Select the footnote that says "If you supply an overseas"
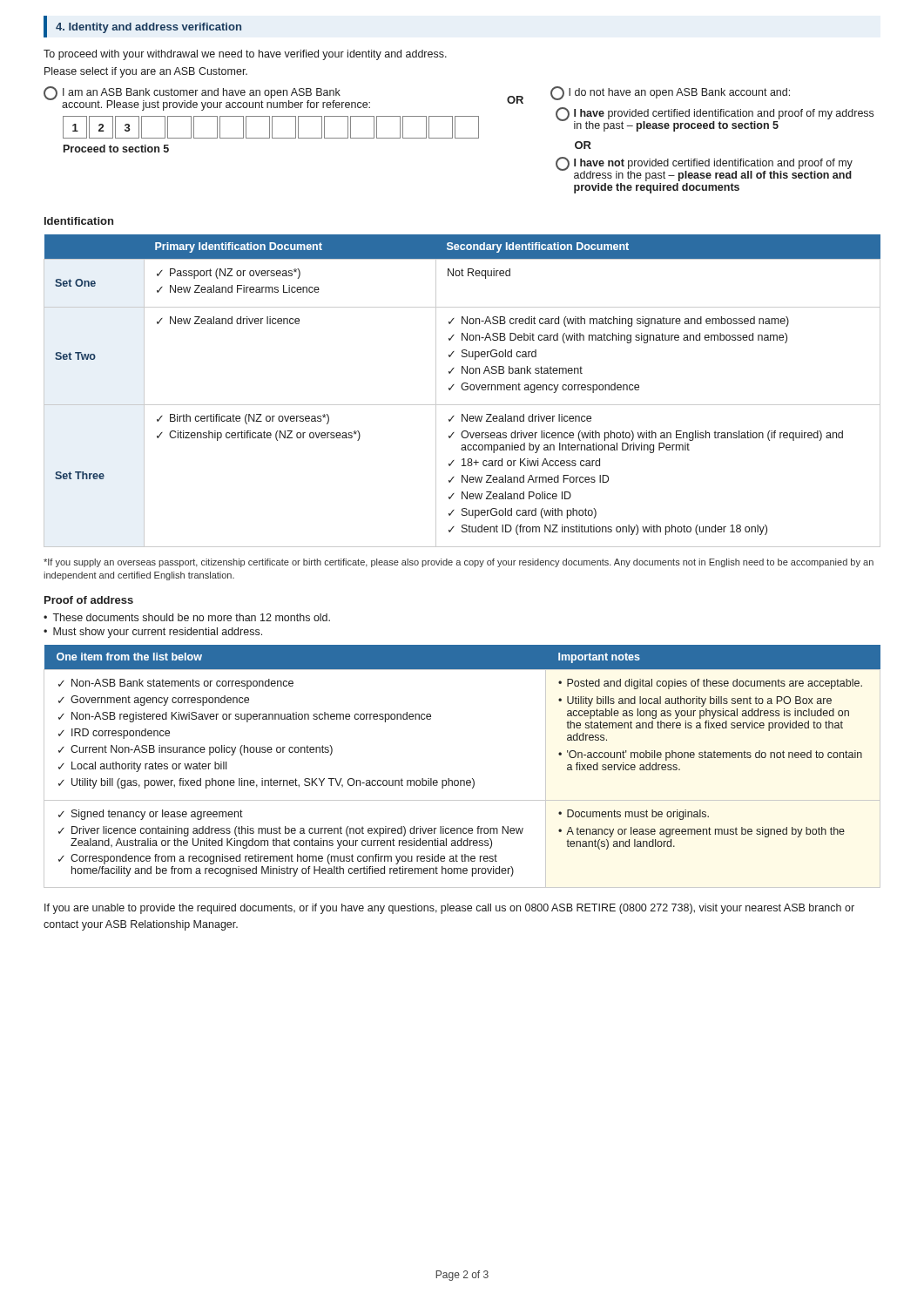The image size is (924, 1307). click(459, 569)
